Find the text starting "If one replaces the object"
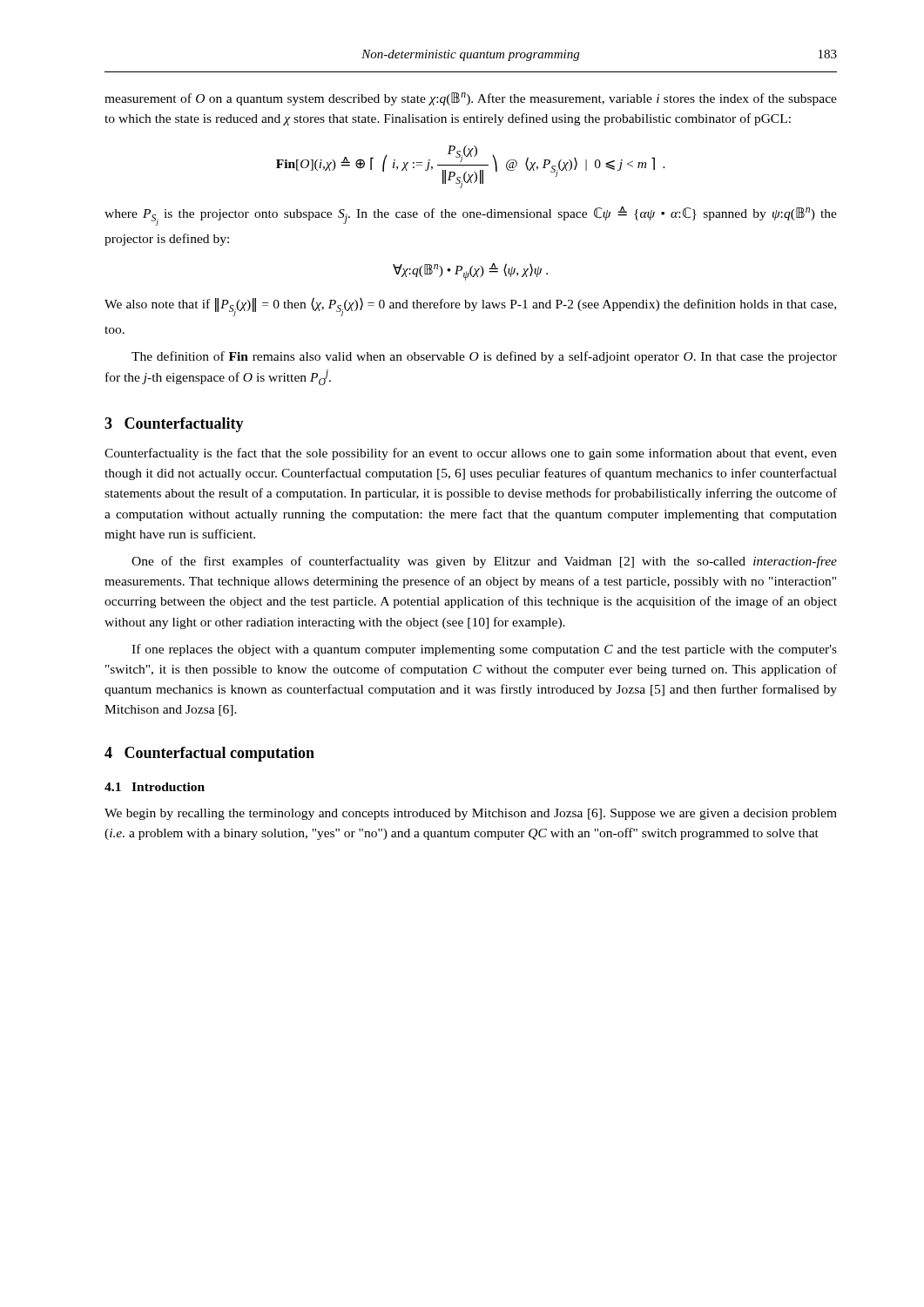The width and height of the screenshot is (924, 1307). pyautogui.click(x=471, y=679)
